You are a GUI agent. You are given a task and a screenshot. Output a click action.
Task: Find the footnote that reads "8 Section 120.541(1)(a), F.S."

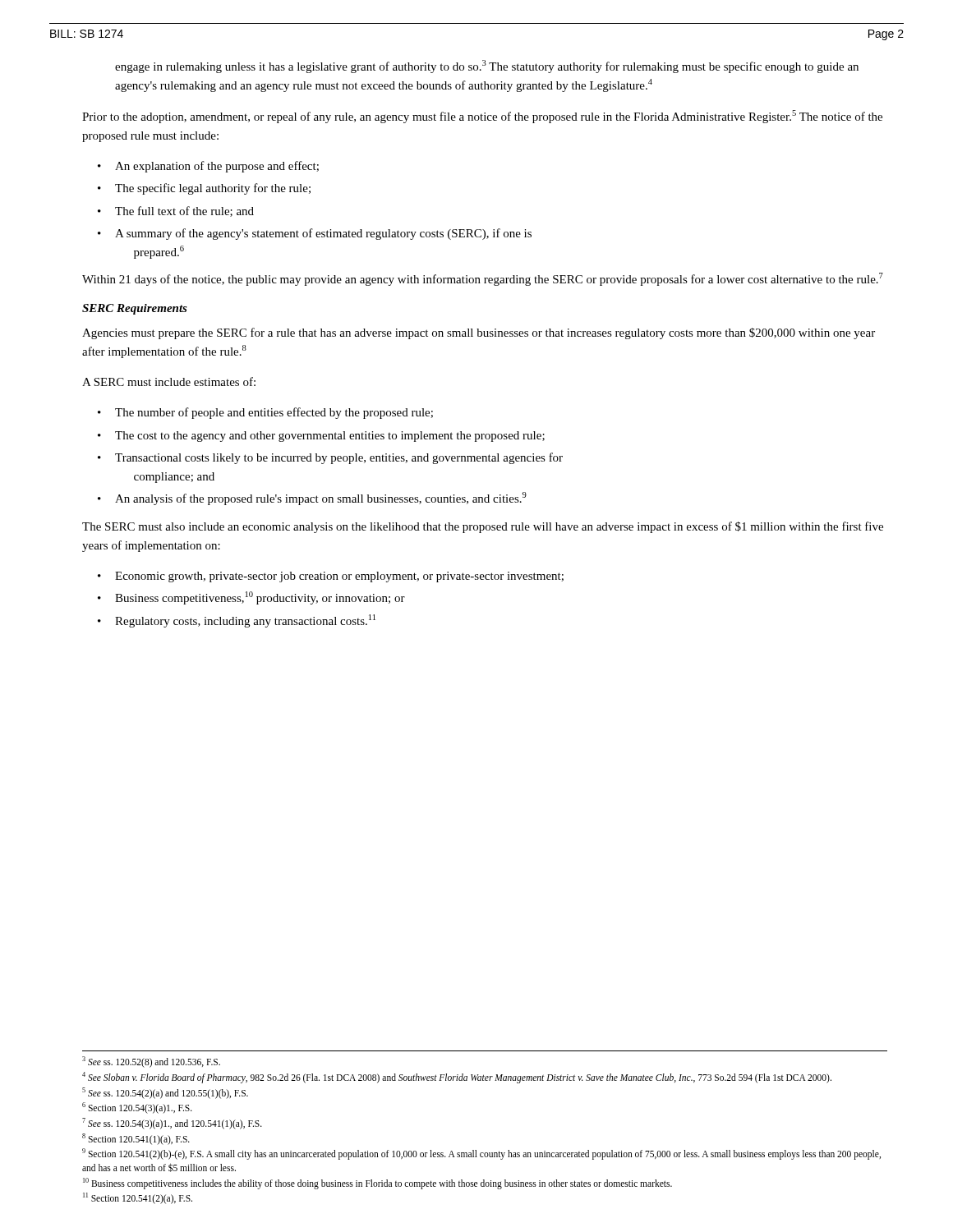pos(136,1138)
